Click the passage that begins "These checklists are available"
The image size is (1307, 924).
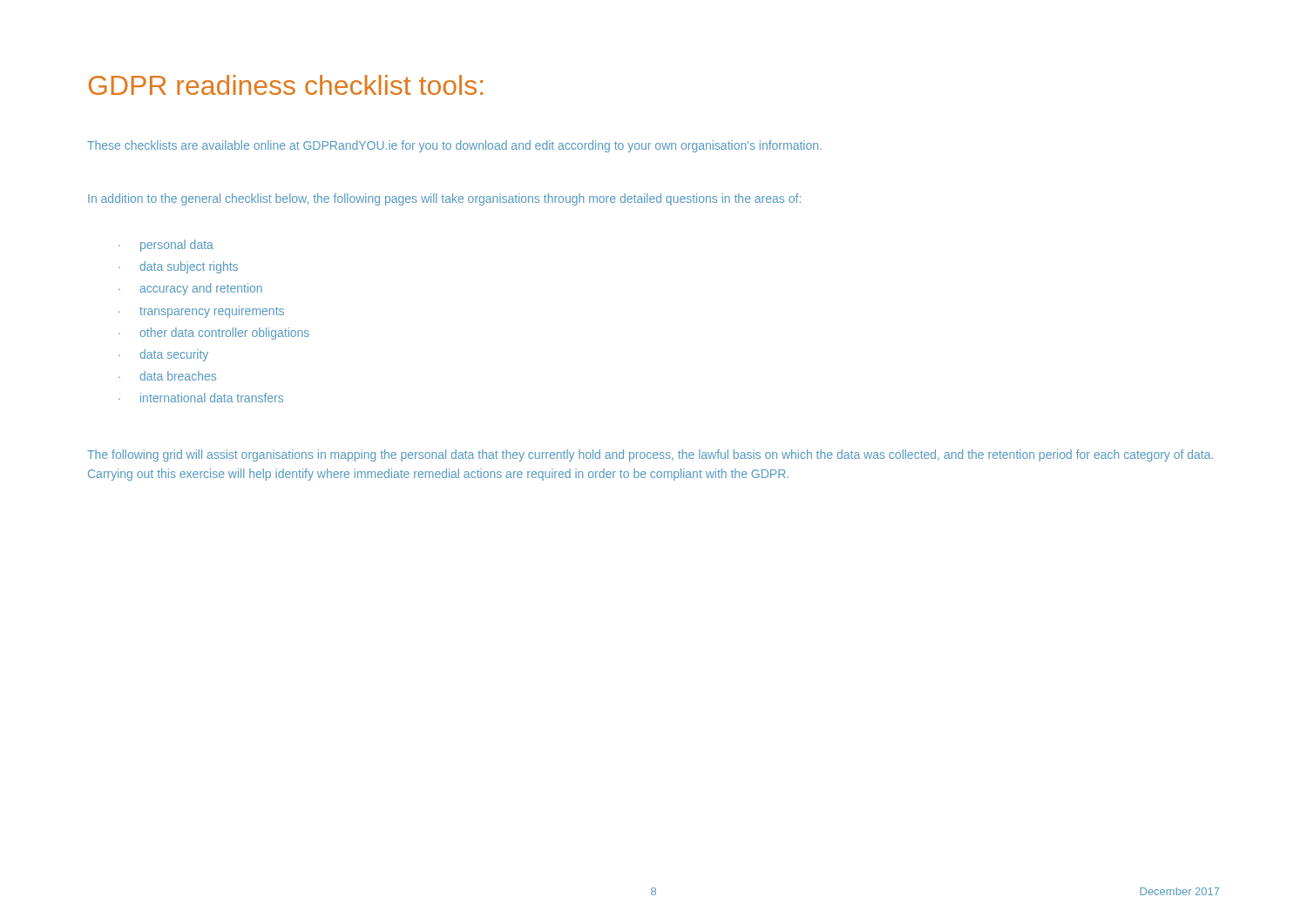point(654,146)
